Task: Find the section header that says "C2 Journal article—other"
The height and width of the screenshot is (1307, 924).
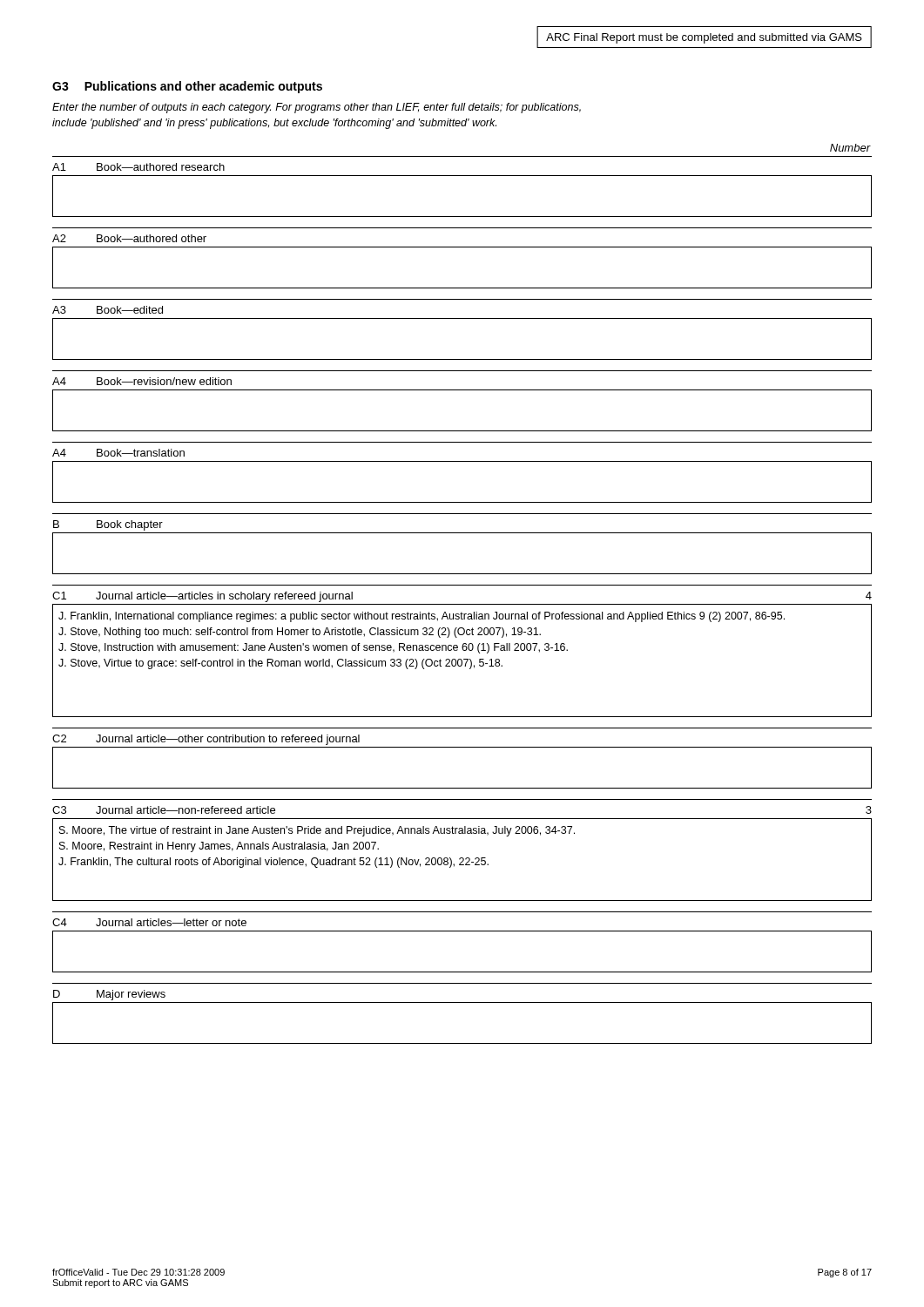Action: point(462,738)
